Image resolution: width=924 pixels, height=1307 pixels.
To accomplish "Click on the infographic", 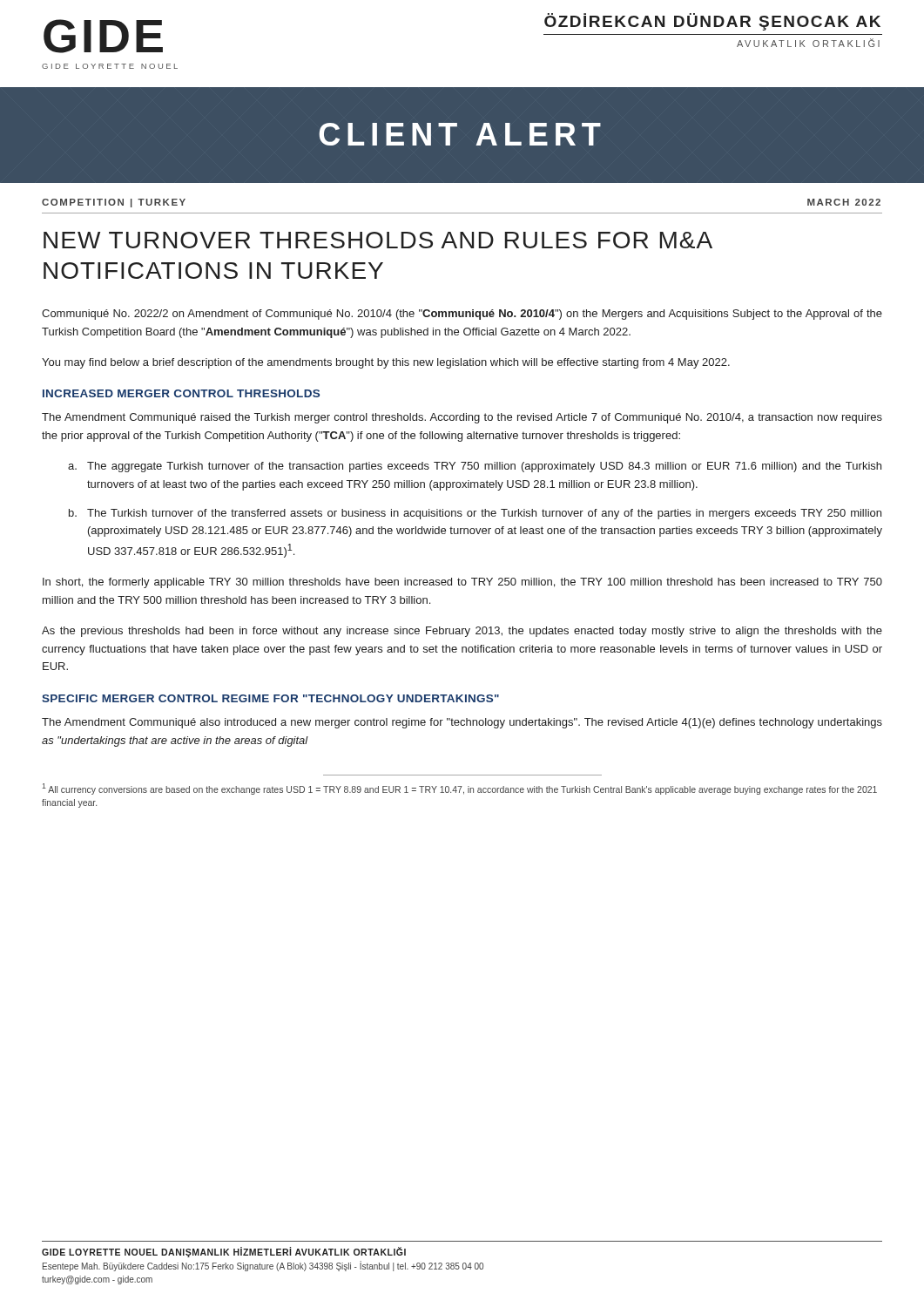I will coord(462,135).
